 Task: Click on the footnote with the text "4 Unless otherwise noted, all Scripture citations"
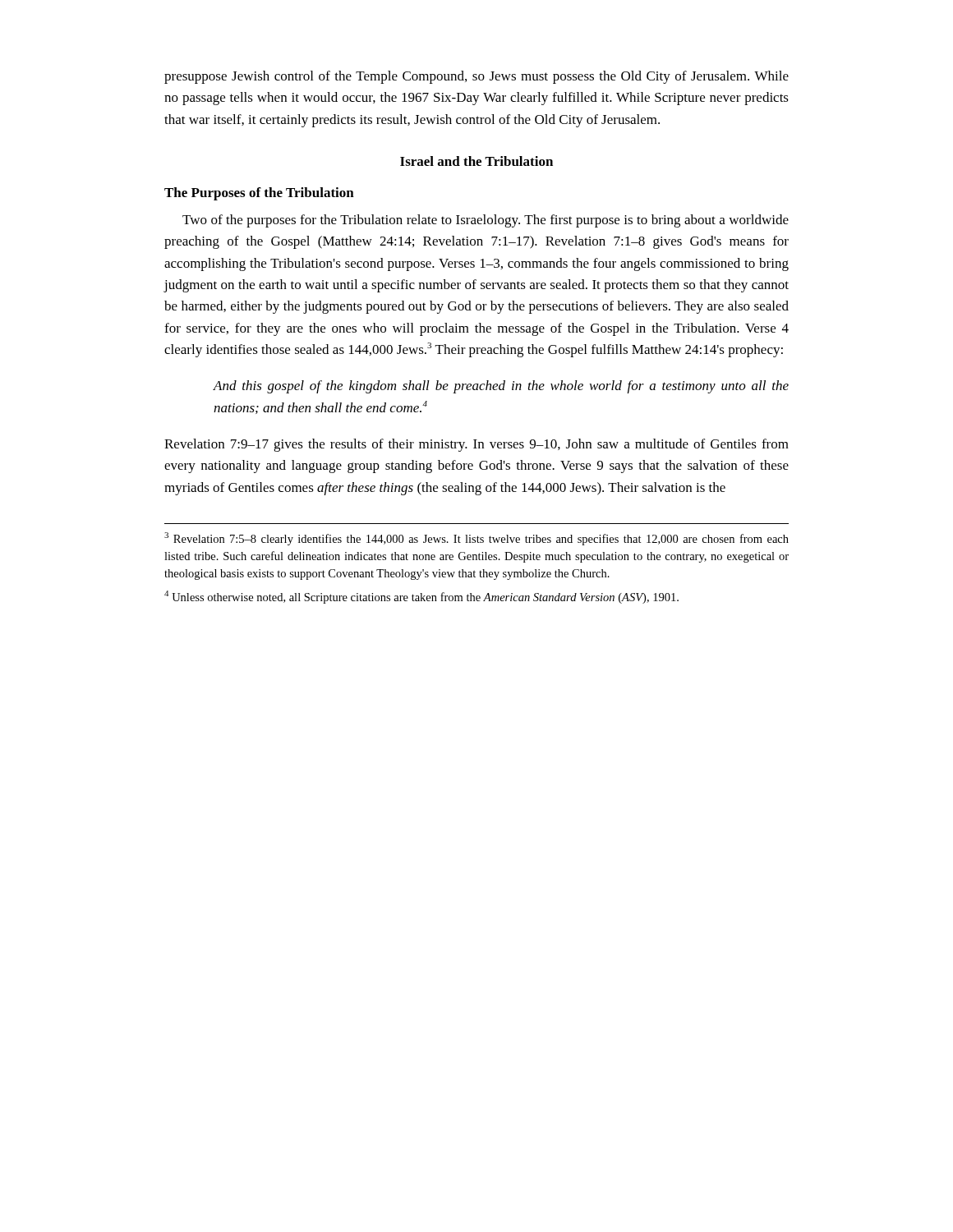pos(422,596)
